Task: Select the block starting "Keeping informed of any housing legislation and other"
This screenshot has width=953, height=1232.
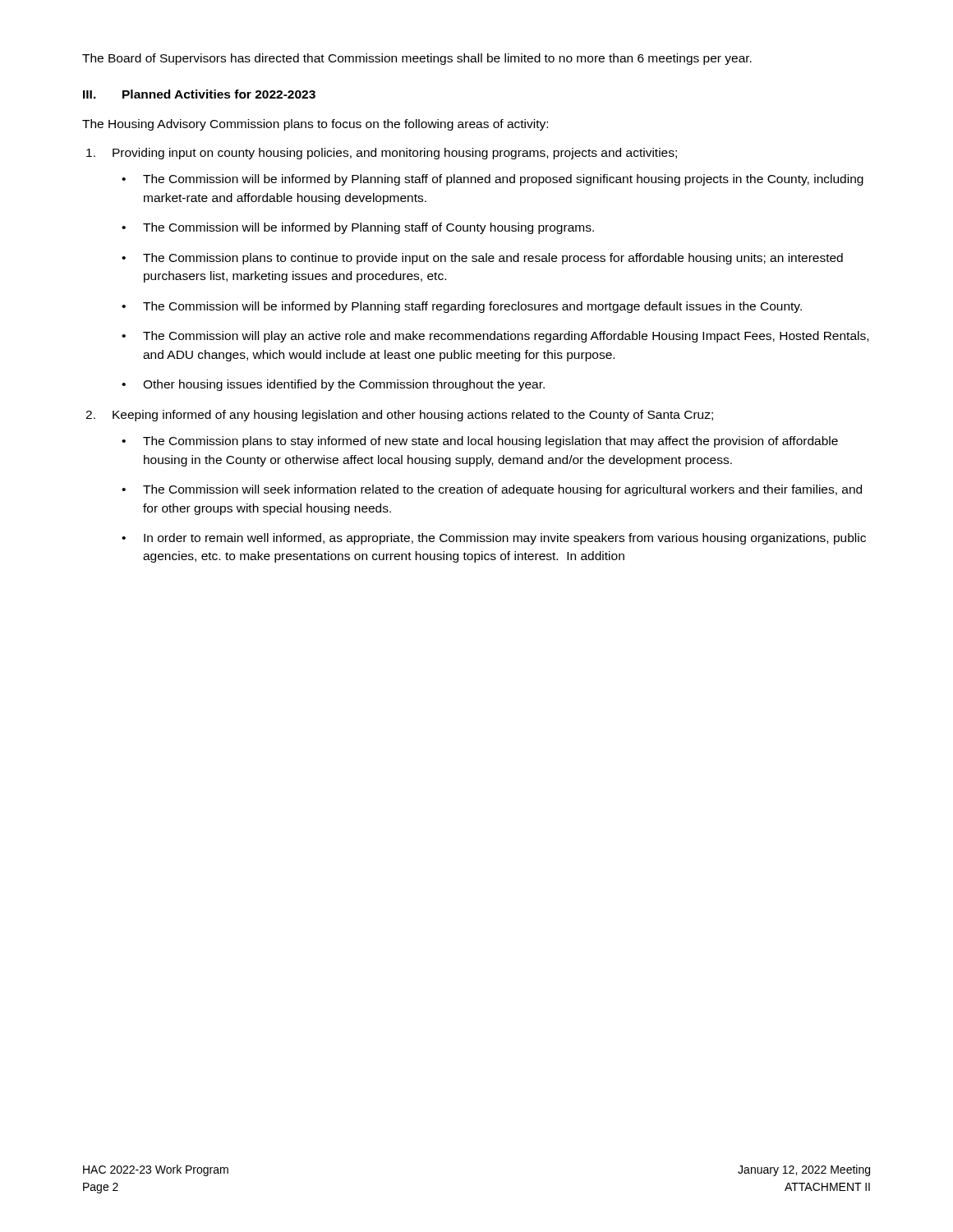Action: pyautogui.click(x=491, y=486)
